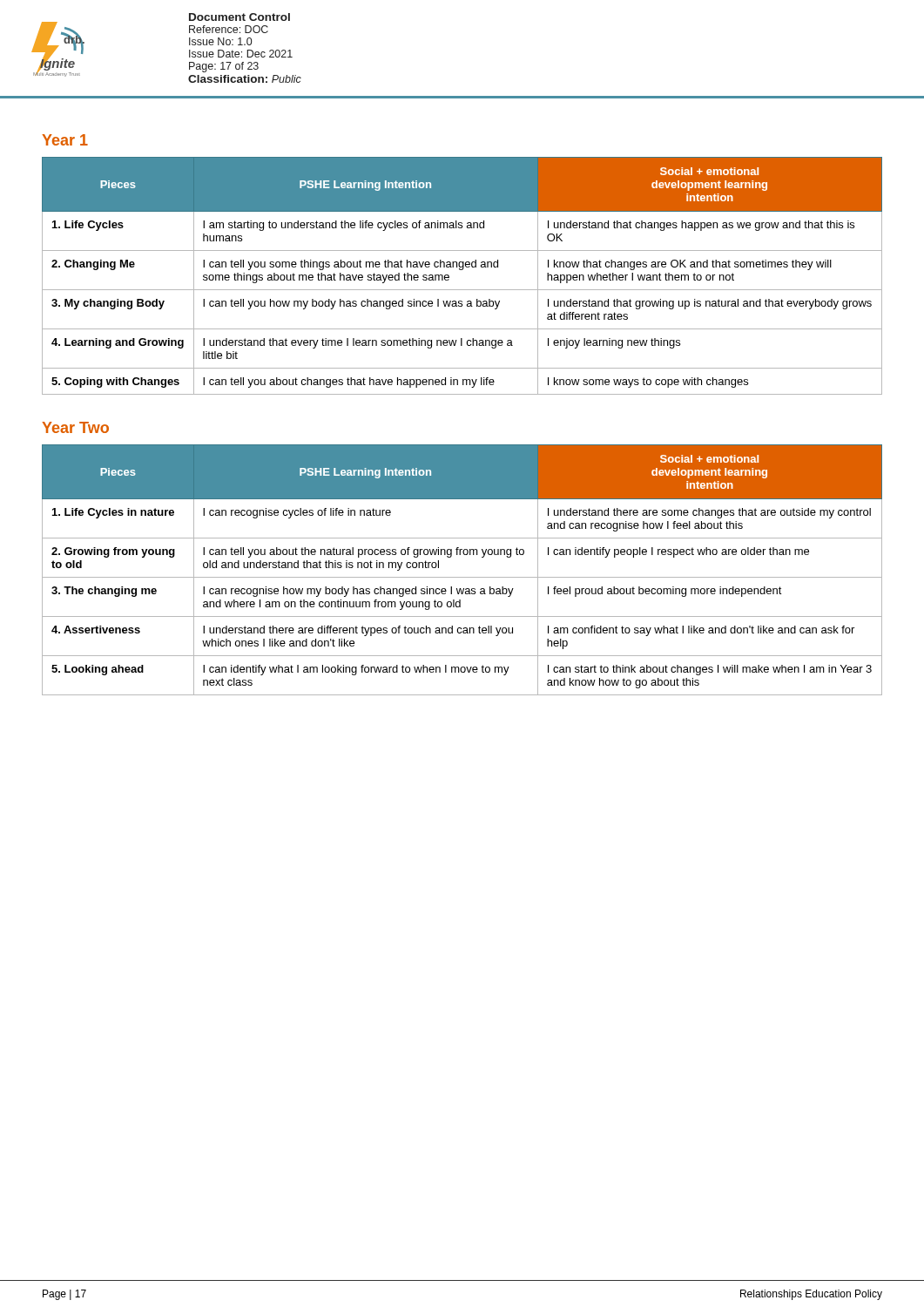Screen dimensions: 1307x924
Task: Find the table that mentions "3. My changing"
Action: 462,276
